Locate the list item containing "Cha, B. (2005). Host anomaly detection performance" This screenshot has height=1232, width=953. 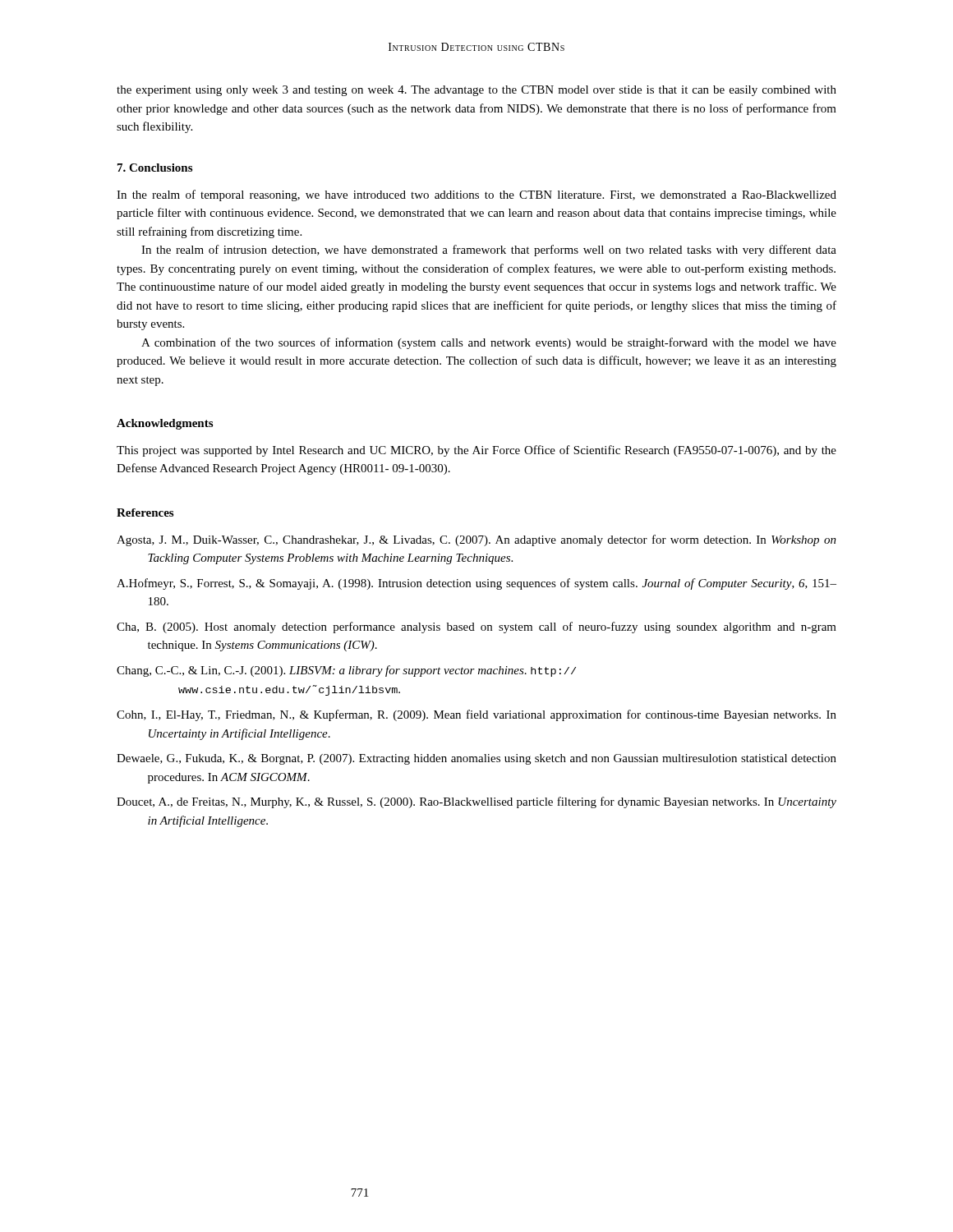(476, 636)
